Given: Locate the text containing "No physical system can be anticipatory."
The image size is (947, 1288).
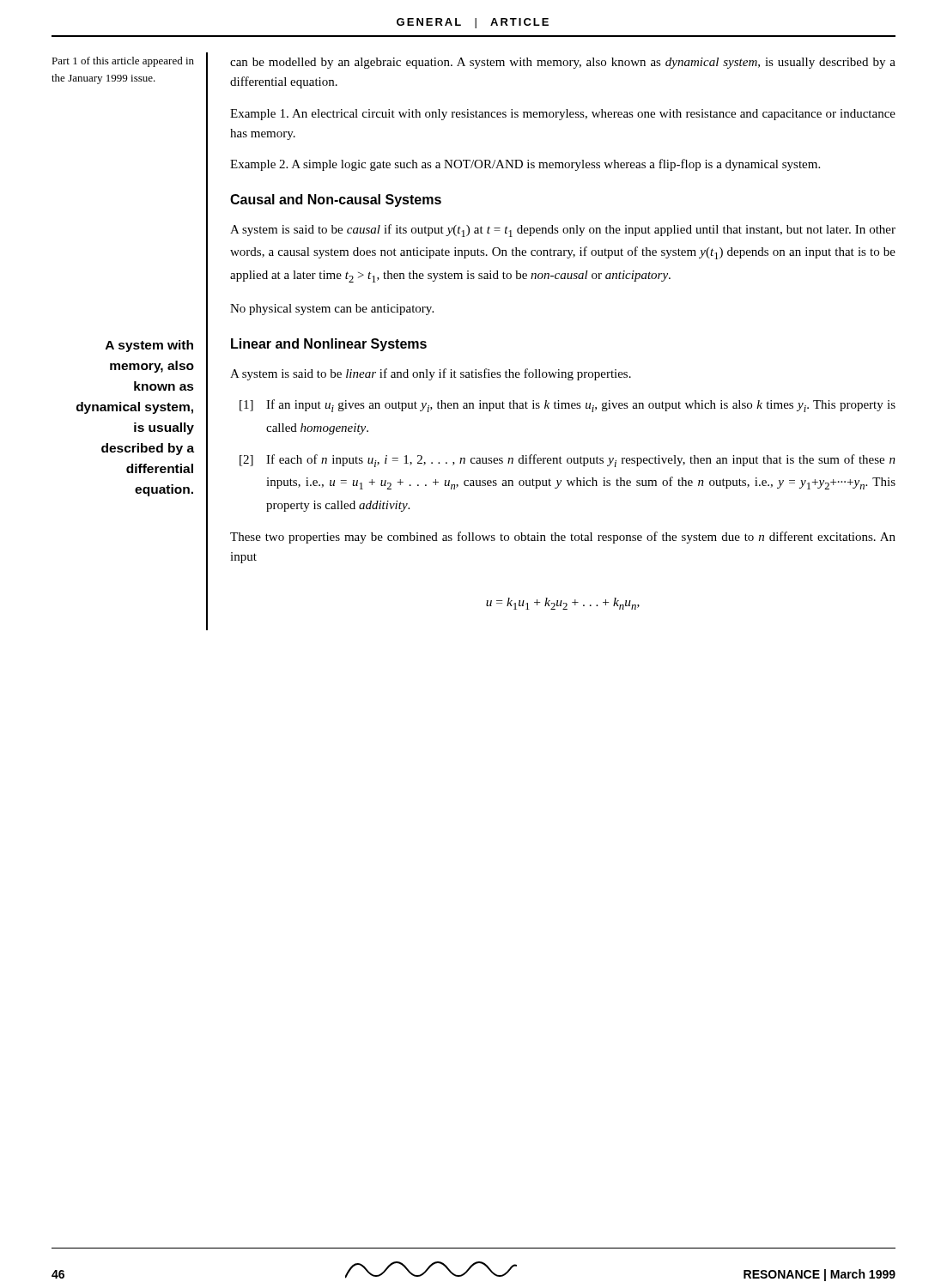Looking at the screenshot, I should point(332,310).
